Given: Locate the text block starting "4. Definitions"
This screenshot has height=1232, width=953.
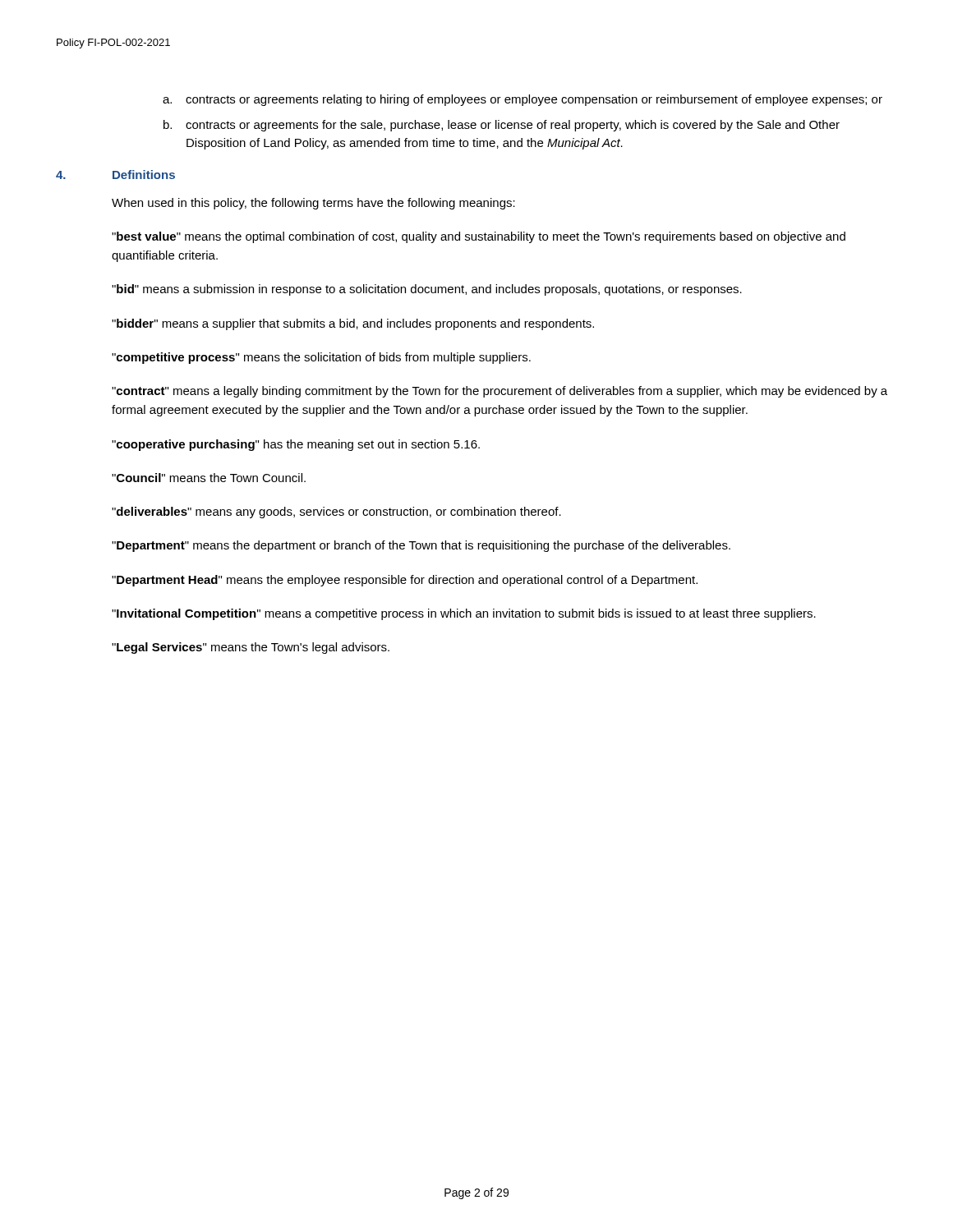Looking at the screenshot, I should tap(116, 174).
